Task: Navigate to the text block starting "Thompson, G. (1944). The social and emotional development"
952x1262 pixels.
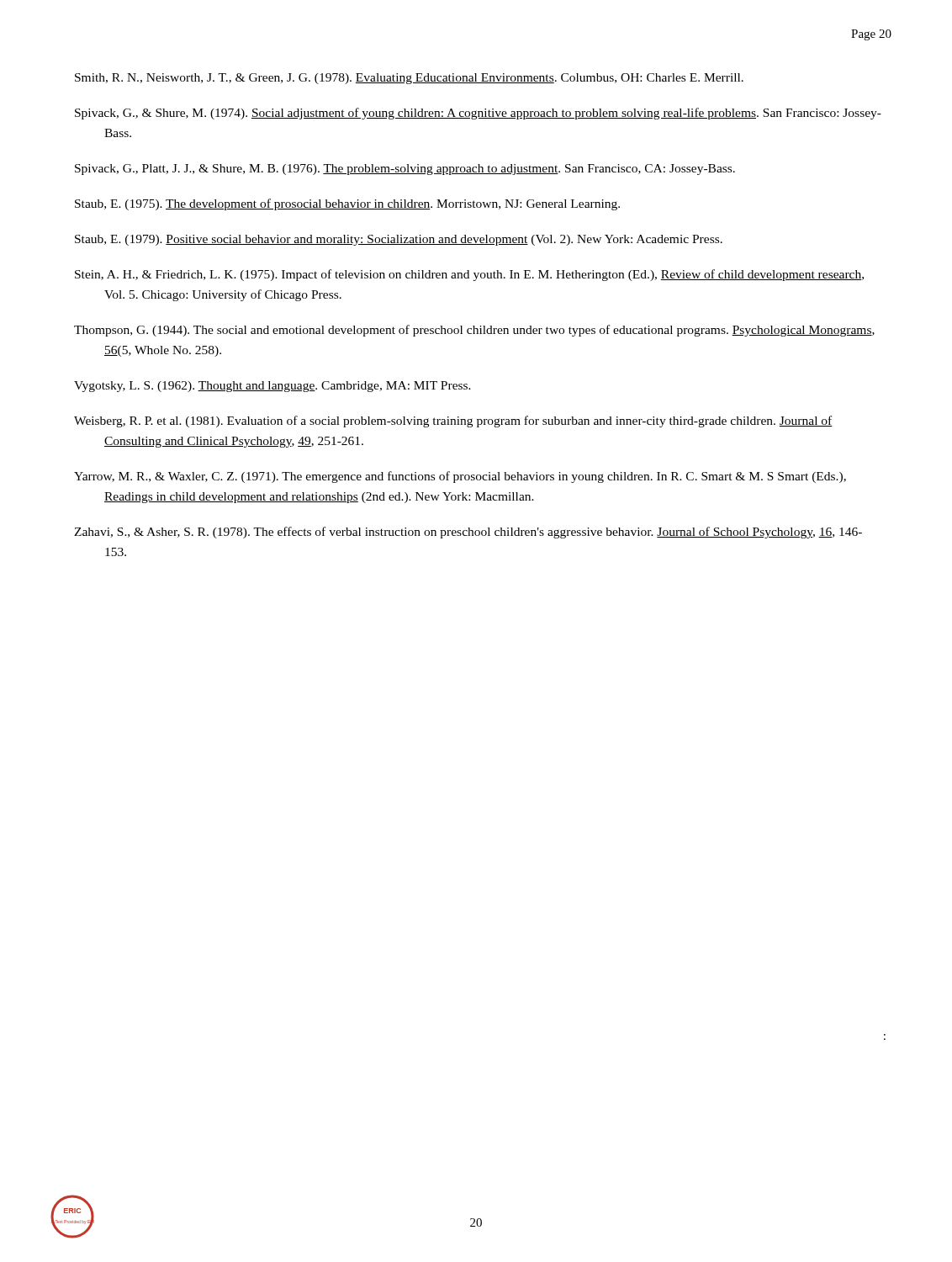Action: click(x=474, y=340)
